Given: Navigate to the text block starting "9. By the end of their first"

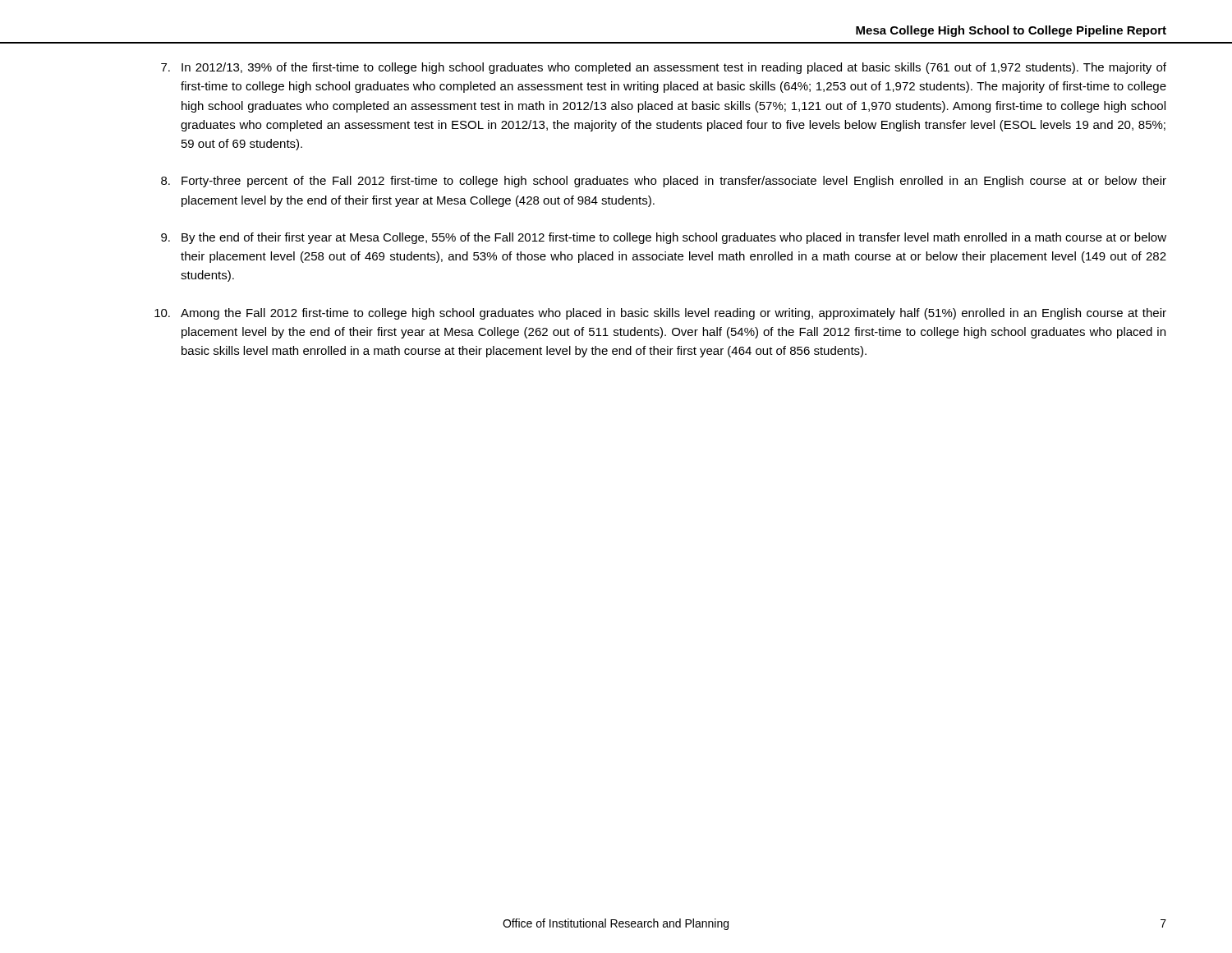Looking at the screenshot, I should [x=649, y=256].
